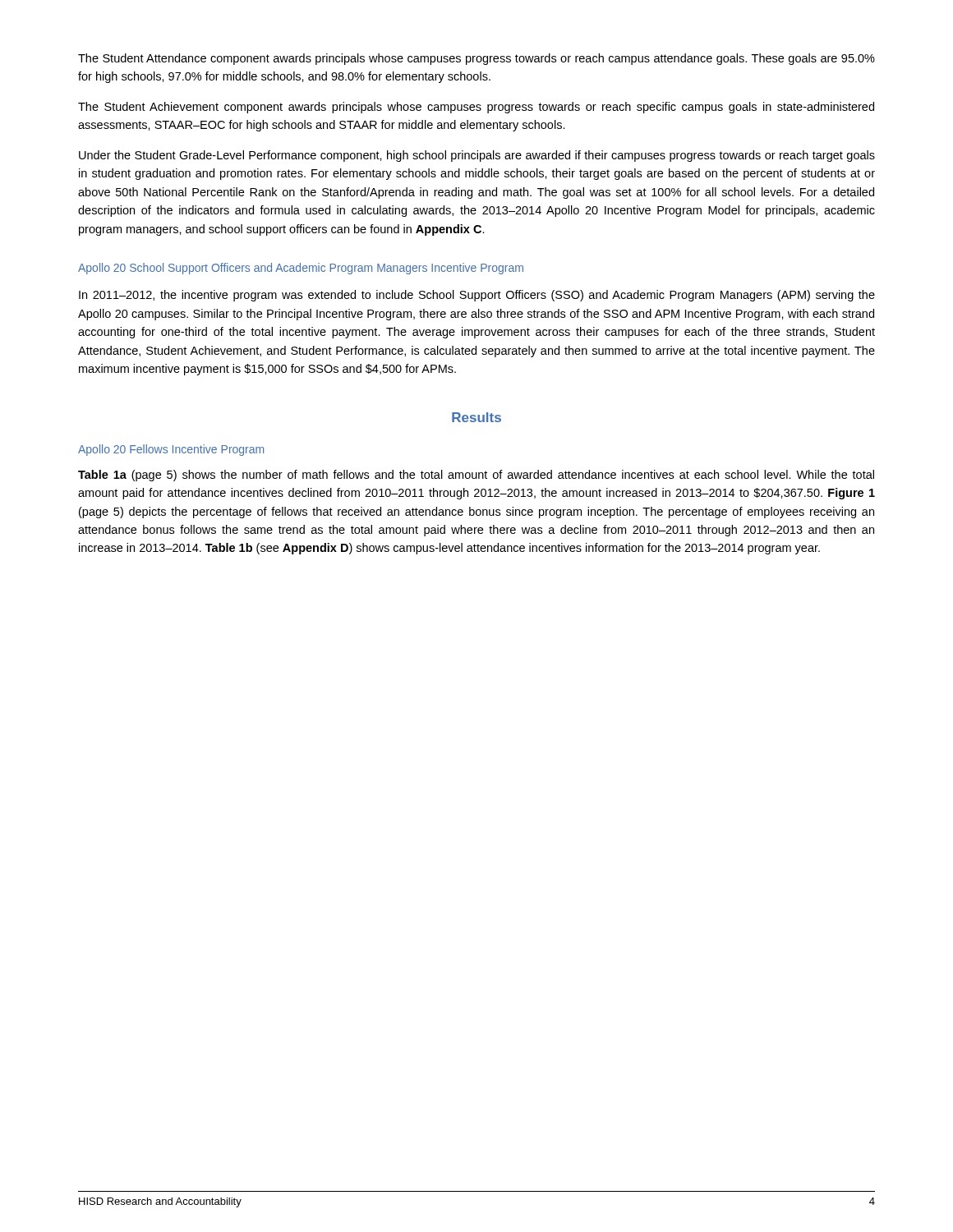Viewport: 953px width, 1232px height.
Task: Find the text starting "Table 1a (page 5) shows the number of"
Action: [476, 511]
